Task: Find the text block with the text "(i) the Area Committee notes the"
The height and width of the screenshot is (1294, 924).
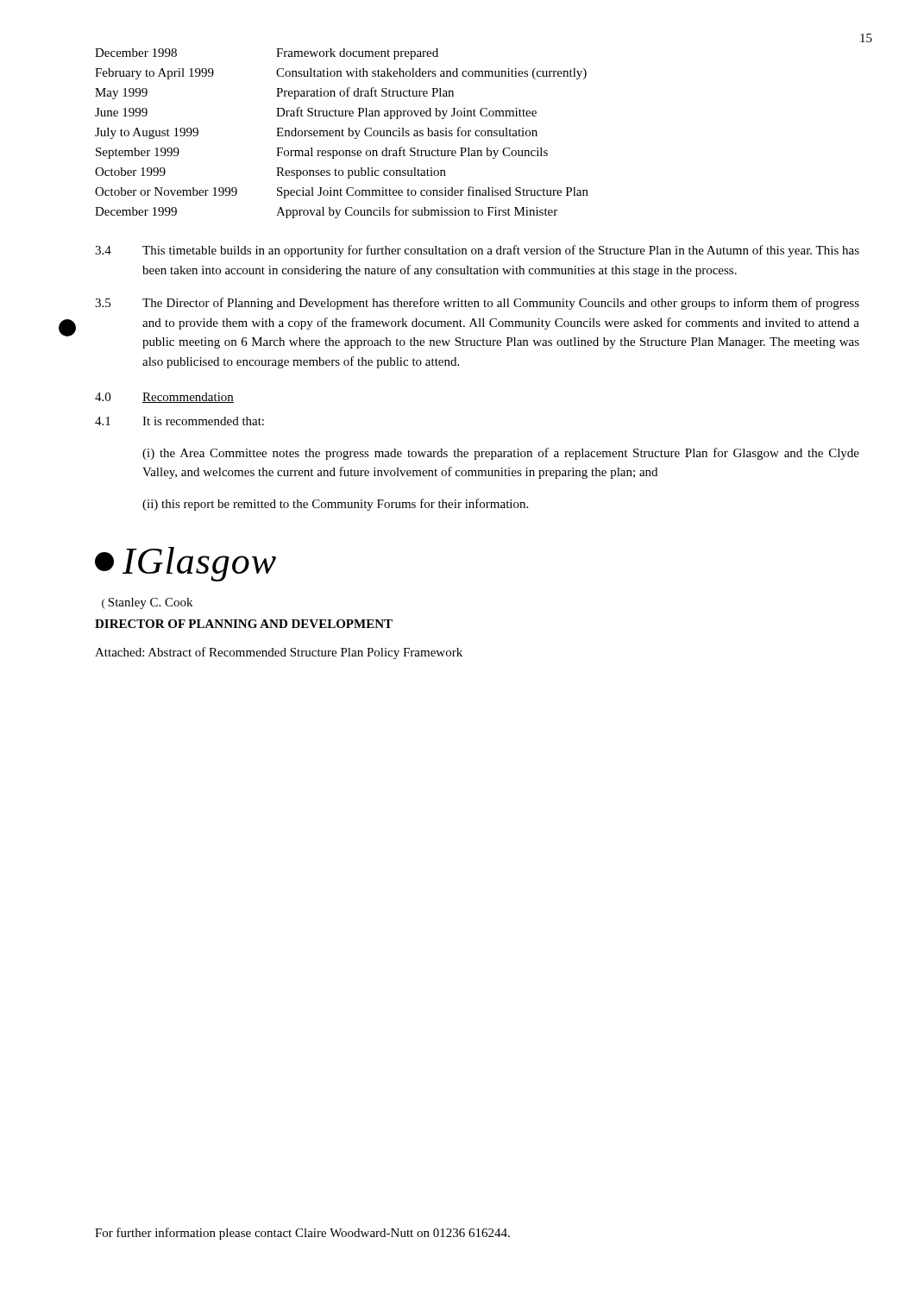Action: point(501,462)
